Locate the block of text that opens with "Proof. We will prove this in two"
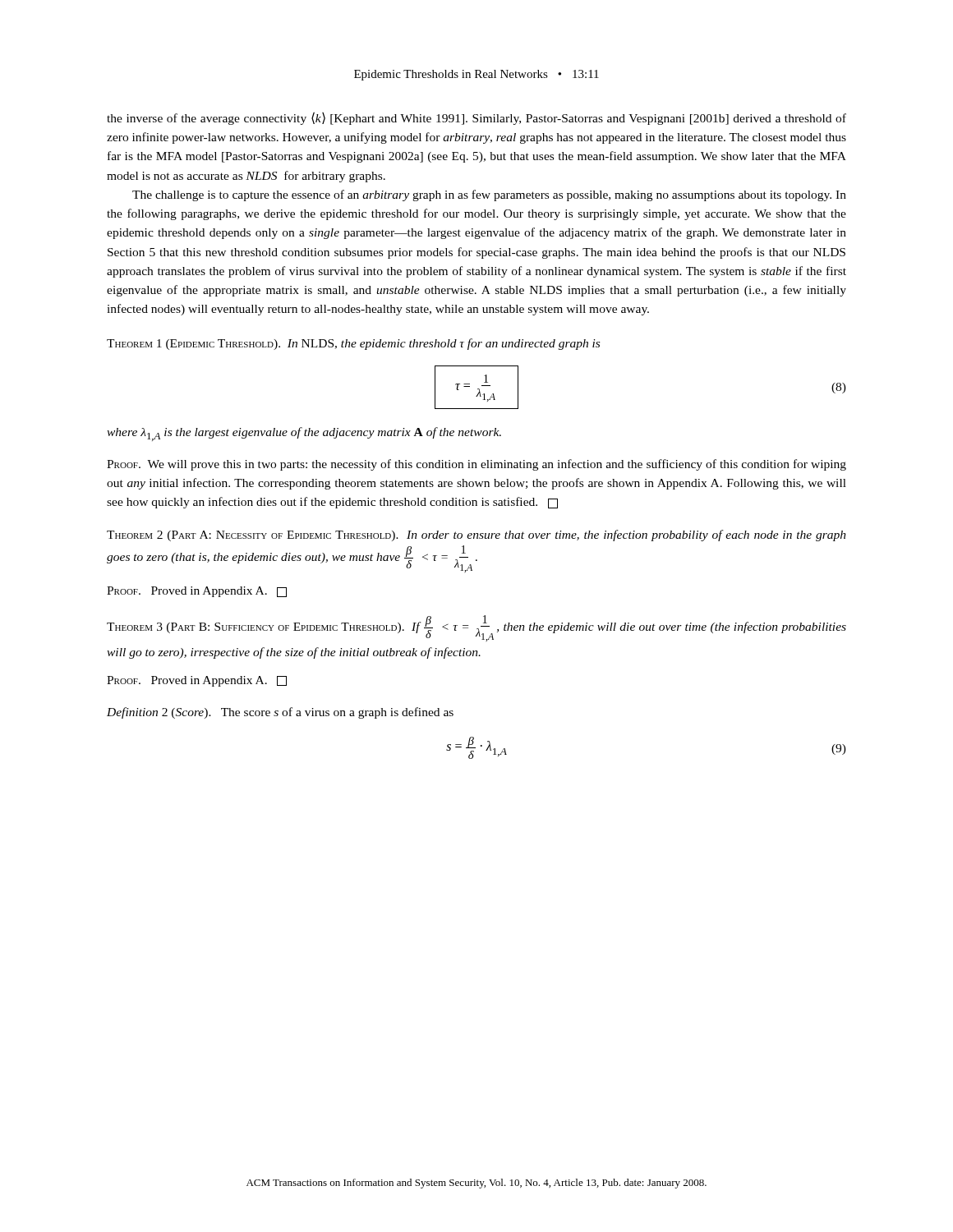Viewport: 953px width, 1232px height. [x=476, y=483]
